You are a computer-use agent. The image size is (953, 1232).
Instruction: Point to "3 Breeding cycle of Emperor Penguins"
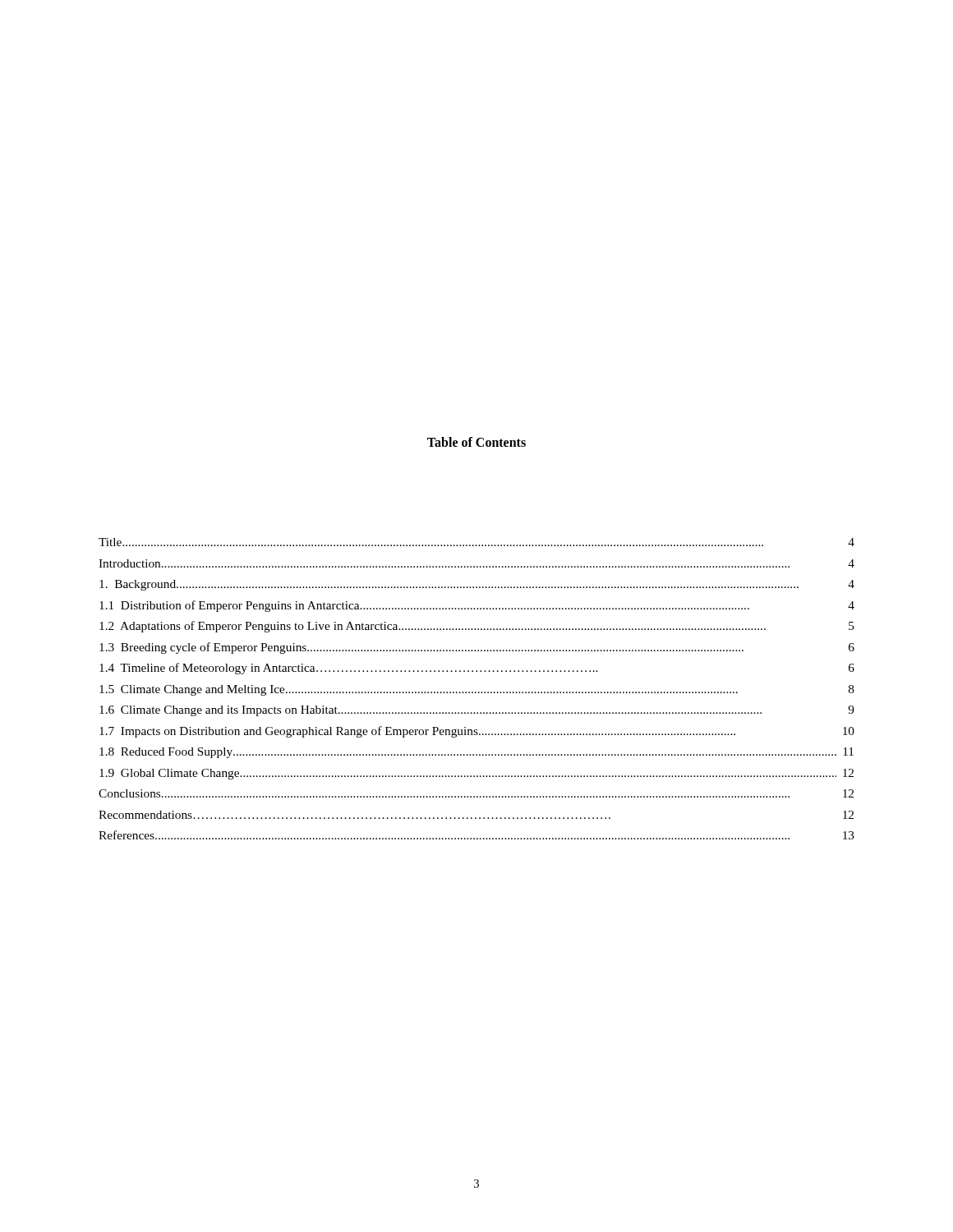pyautogui.click(x=476, y=647)
